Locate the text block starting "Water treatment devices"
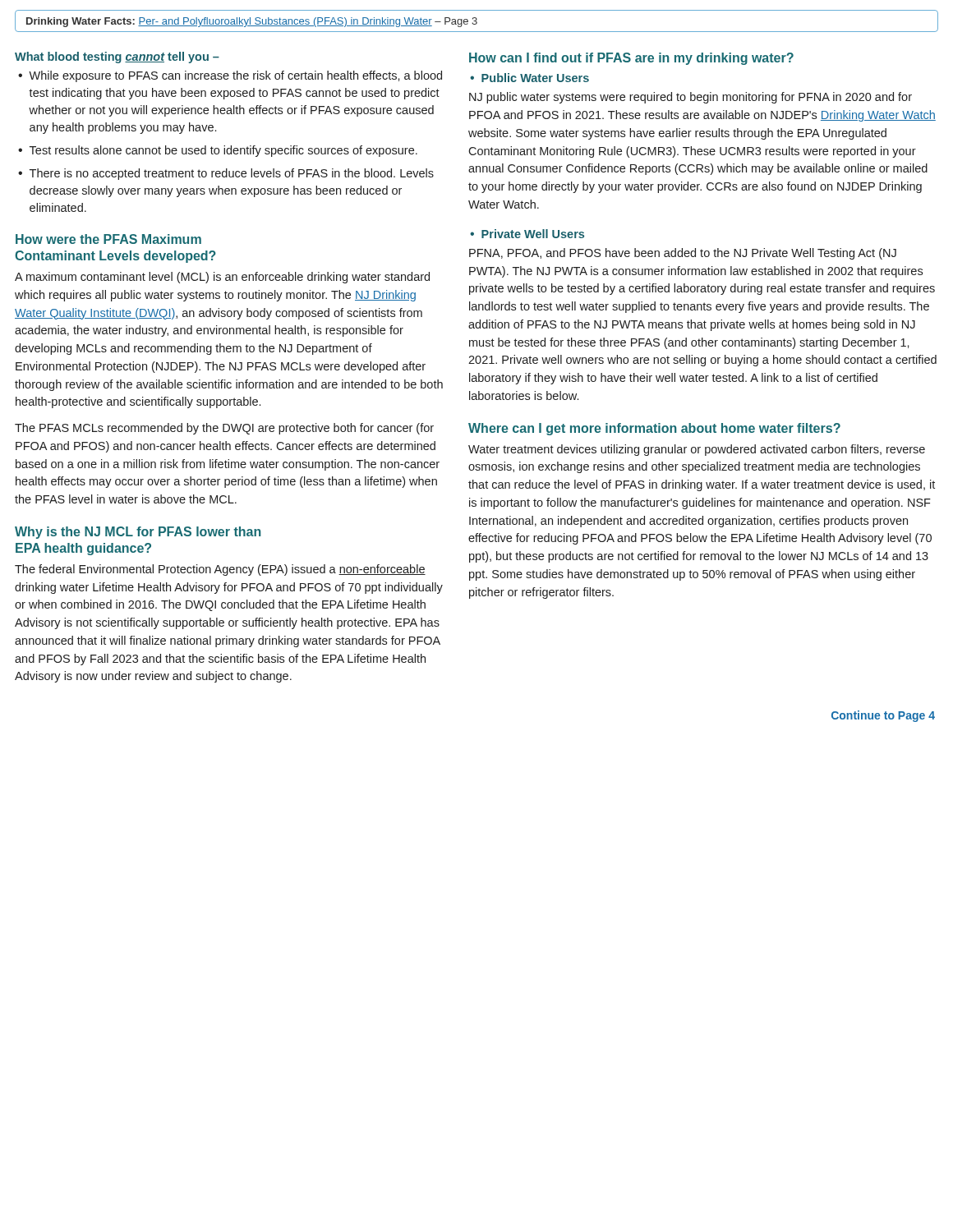The image size is (953, 1232). pos(702,520)
